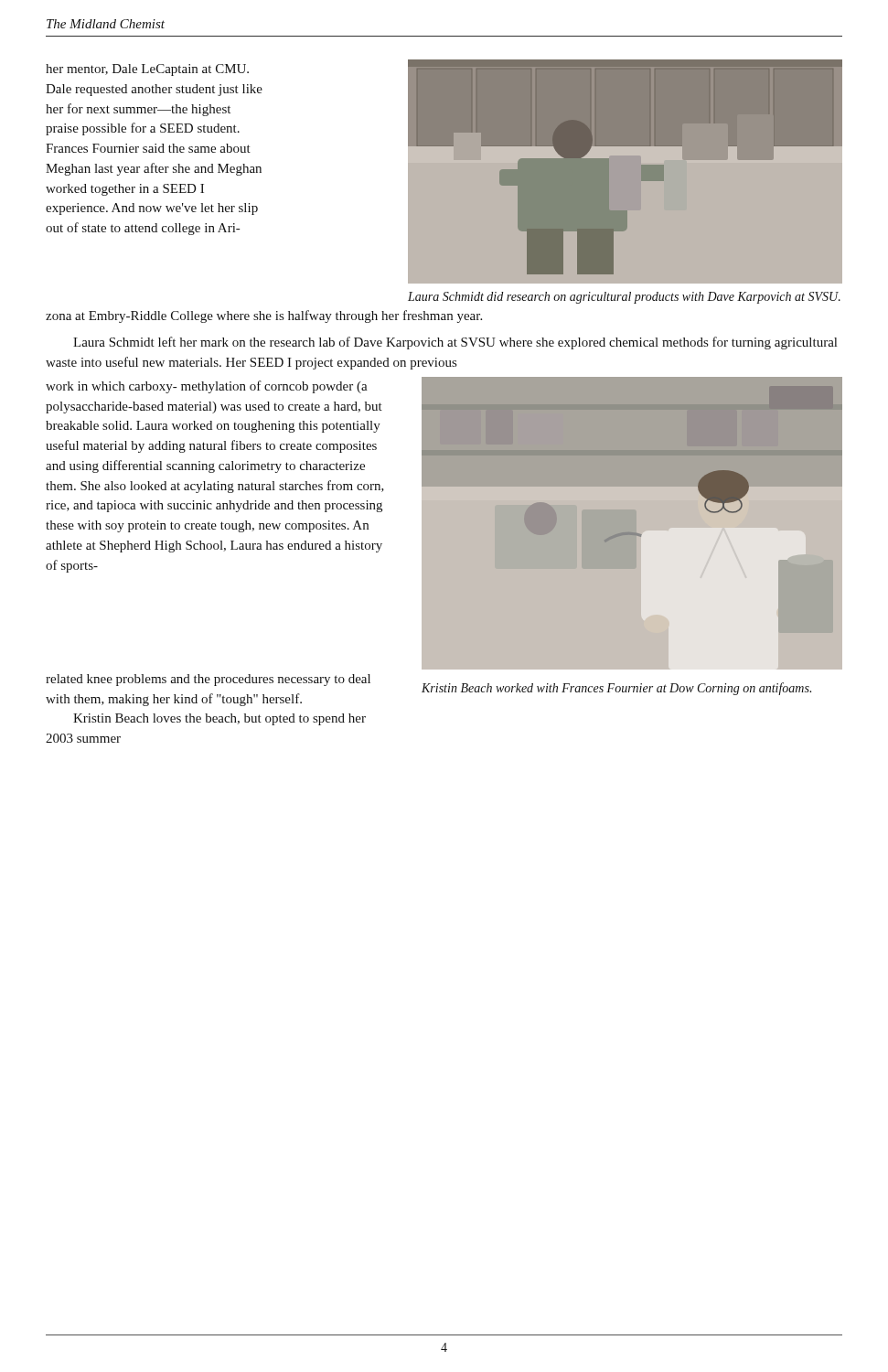Select the text block starting "zona at Embry-Riddle"
This screenshot has height=1372, width=888.
click(264, 315)
